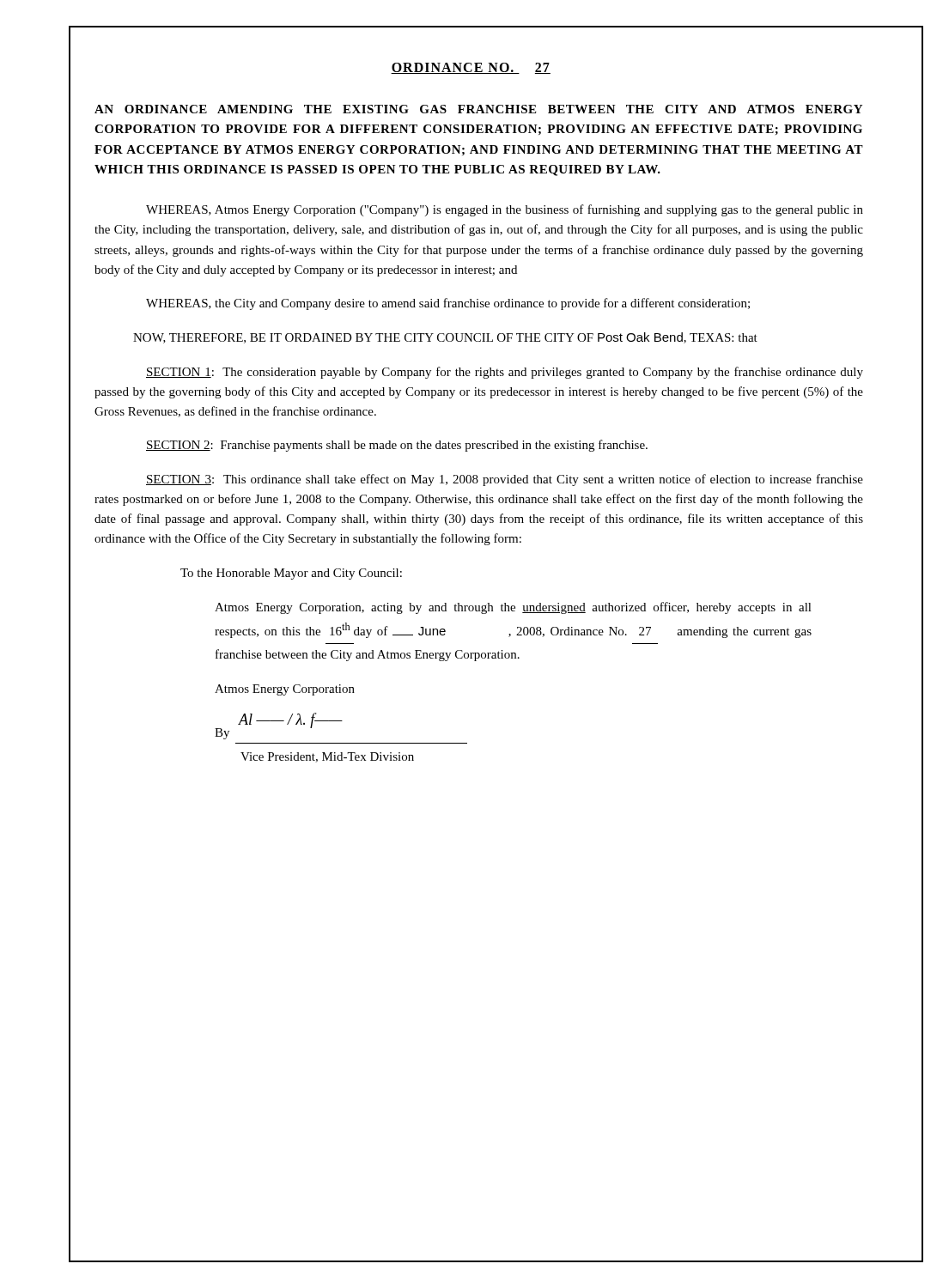Where is the passage that starts "Atmos Energy Corporation, acting by and"?
The image size is (949, 1288).
(x=513, y=630)
